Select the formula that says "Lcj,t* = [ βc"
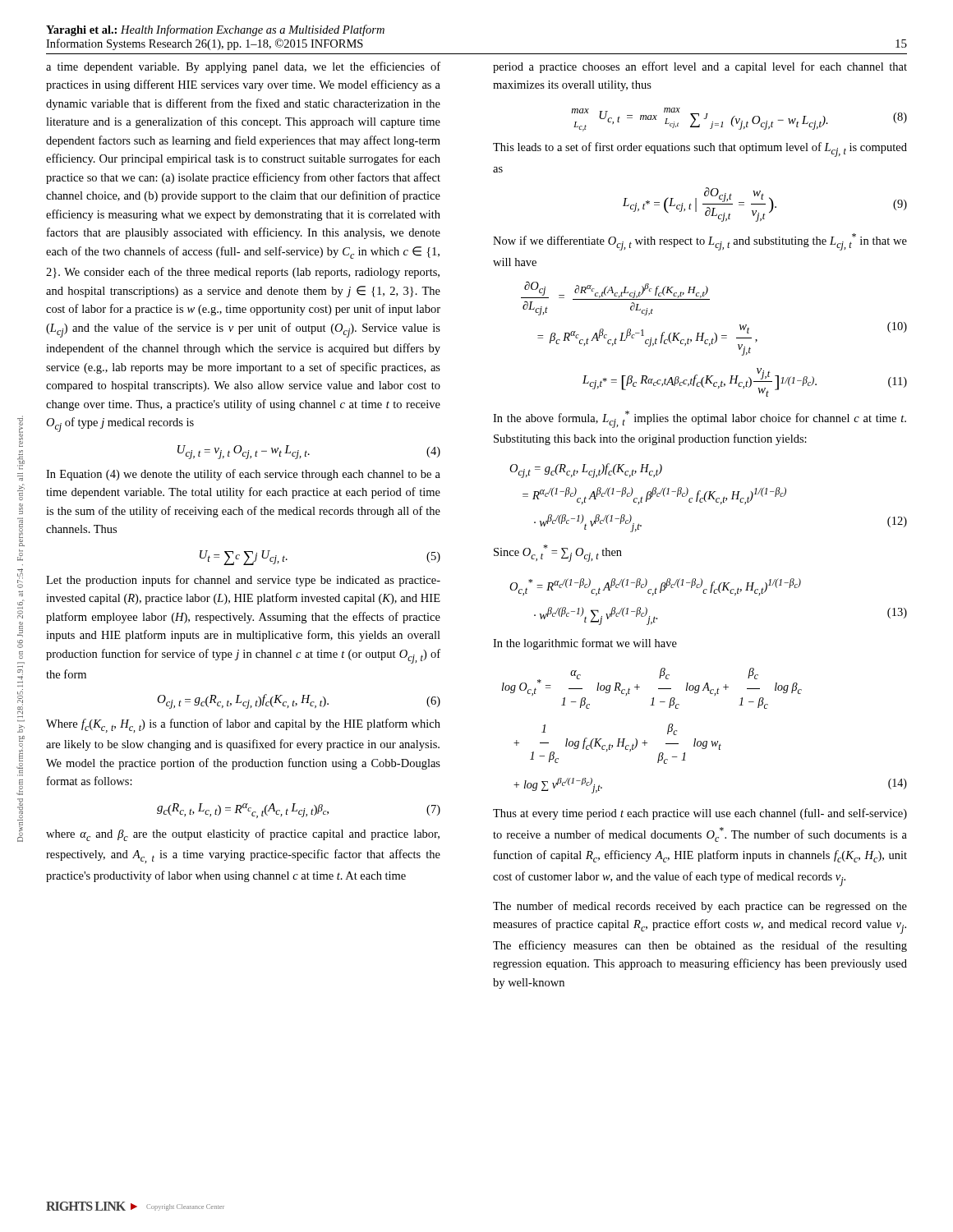 (745, 381)
